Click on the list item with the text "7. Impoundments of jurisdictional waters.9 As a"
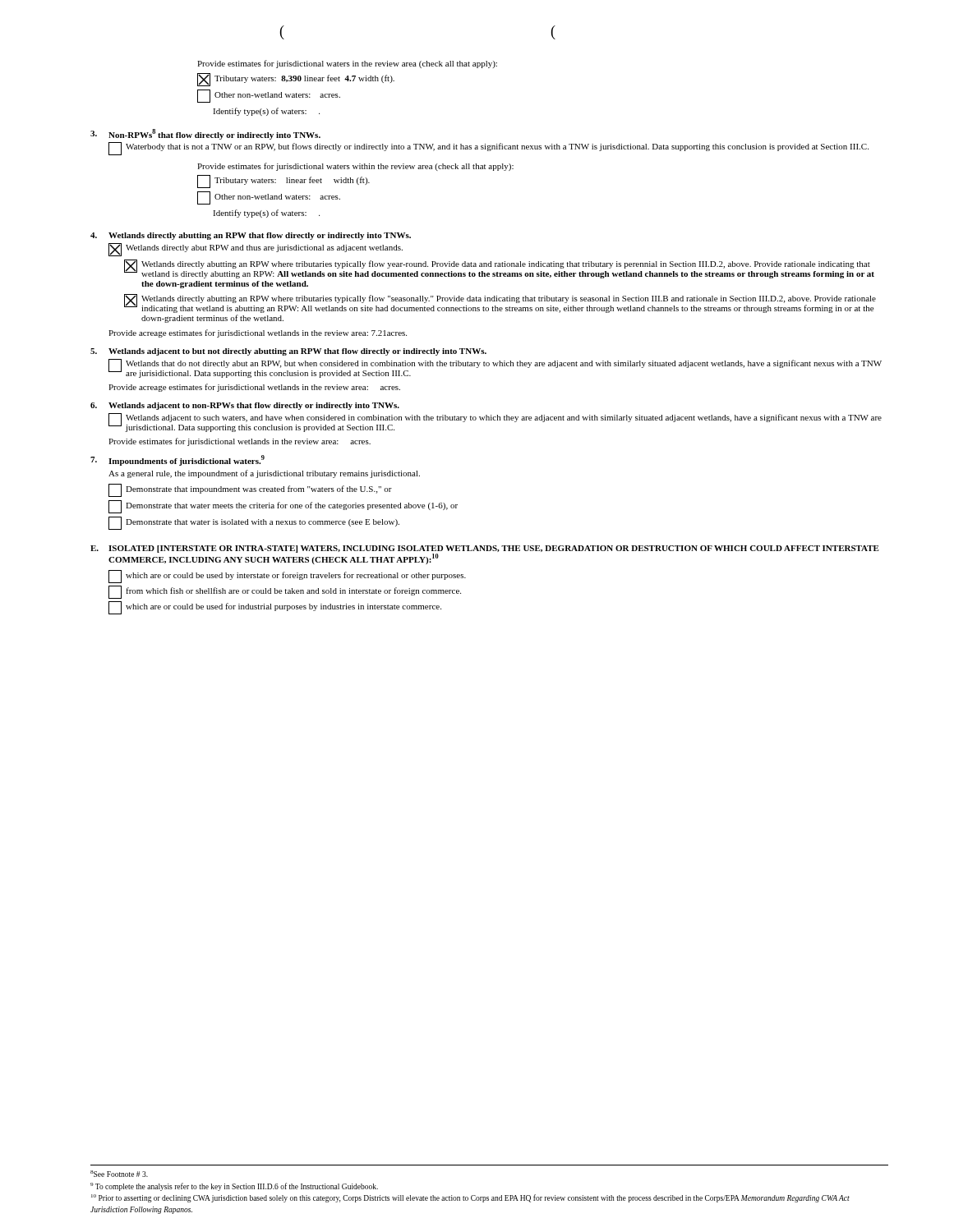 coord(177,460)
